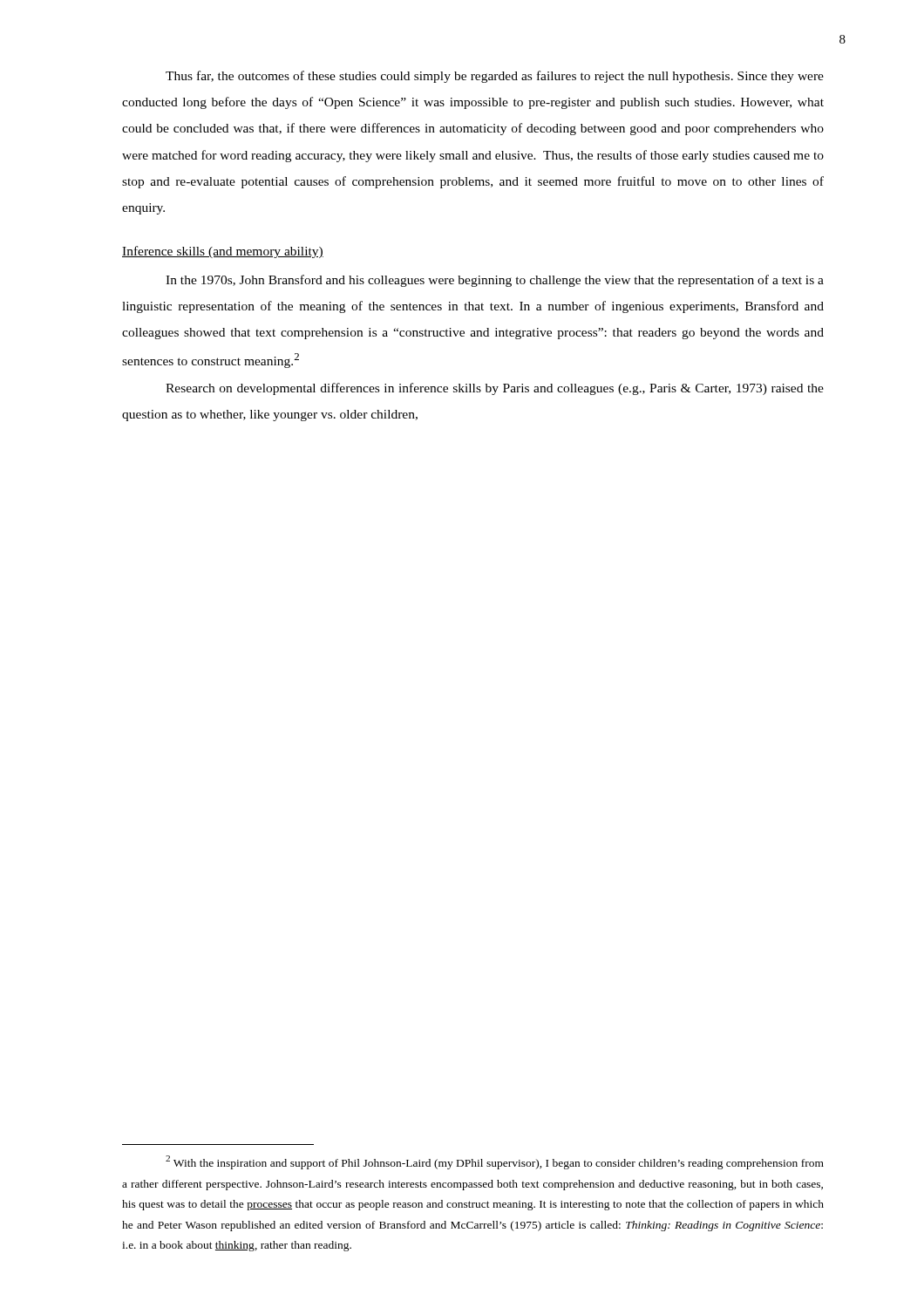This screenshot has height=1308, width=924.
Task: Locate the section header with the text "Inference skills (and memory ability)"
Action: (x=223, y=251)
